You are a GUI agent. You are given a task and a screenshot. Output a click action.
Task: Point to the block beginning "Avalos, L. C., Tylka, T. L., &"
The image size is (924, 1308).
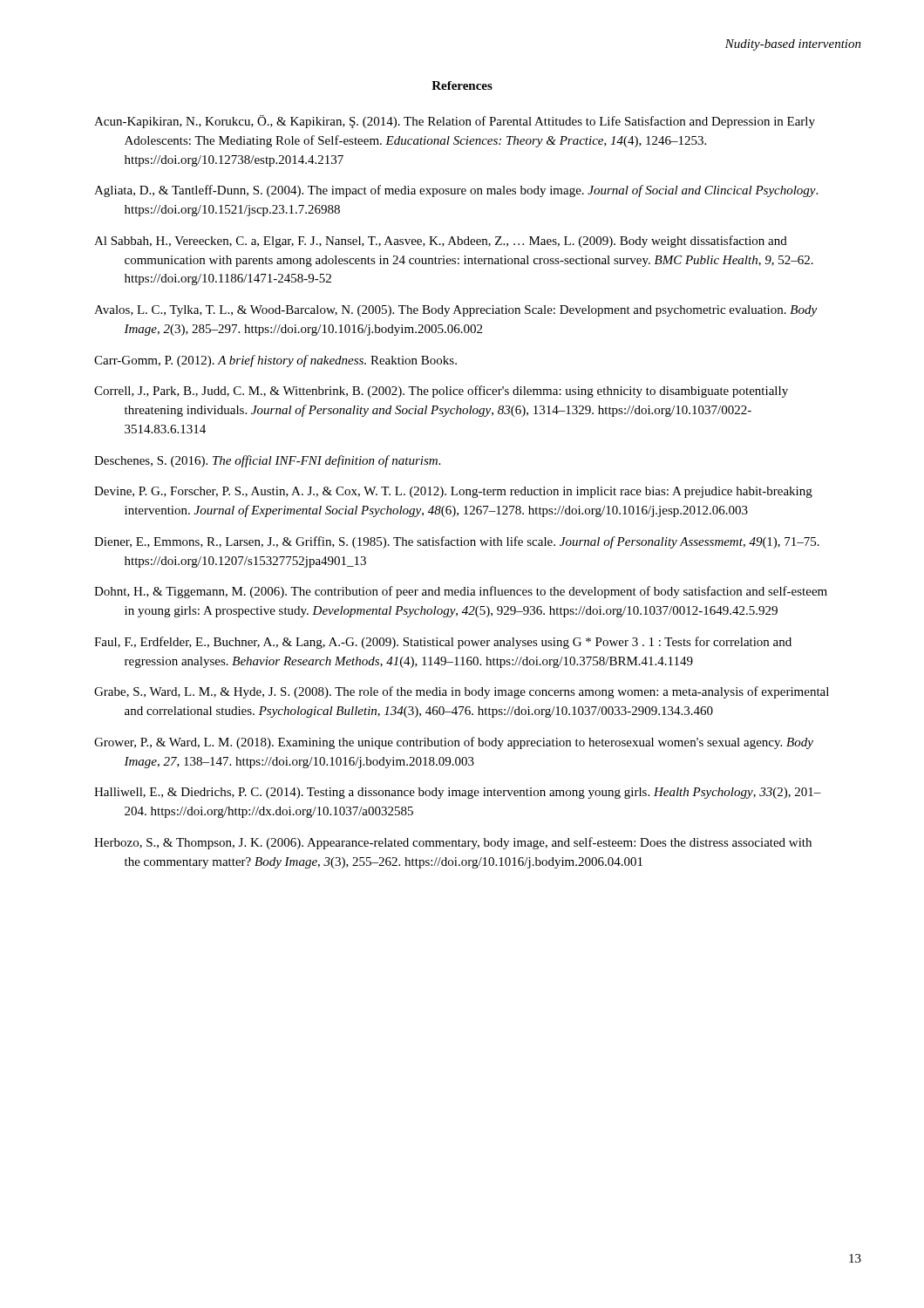point(456,319)
